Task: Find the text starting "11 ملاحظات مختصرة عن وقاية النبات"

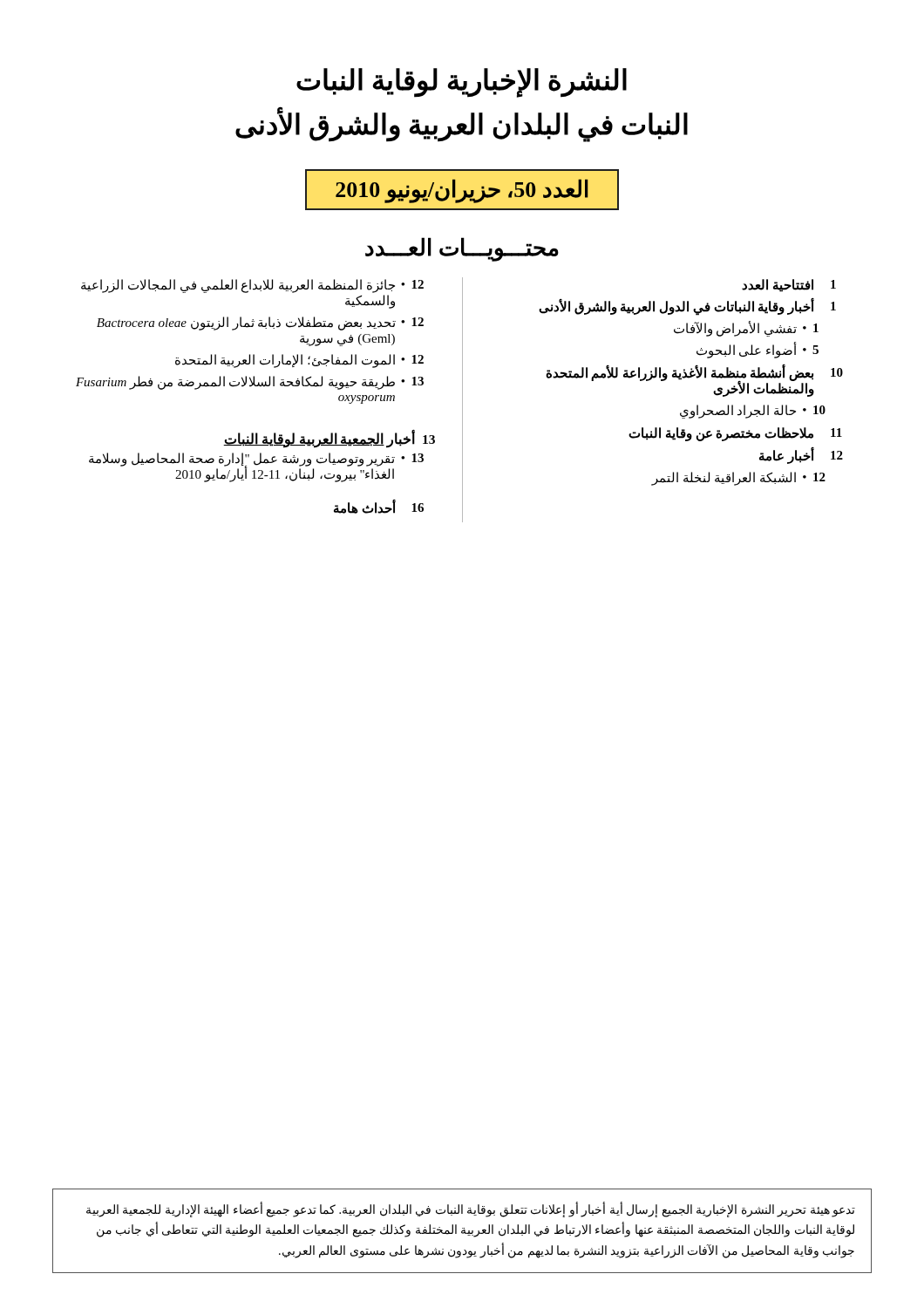Action: click(671, 433)
